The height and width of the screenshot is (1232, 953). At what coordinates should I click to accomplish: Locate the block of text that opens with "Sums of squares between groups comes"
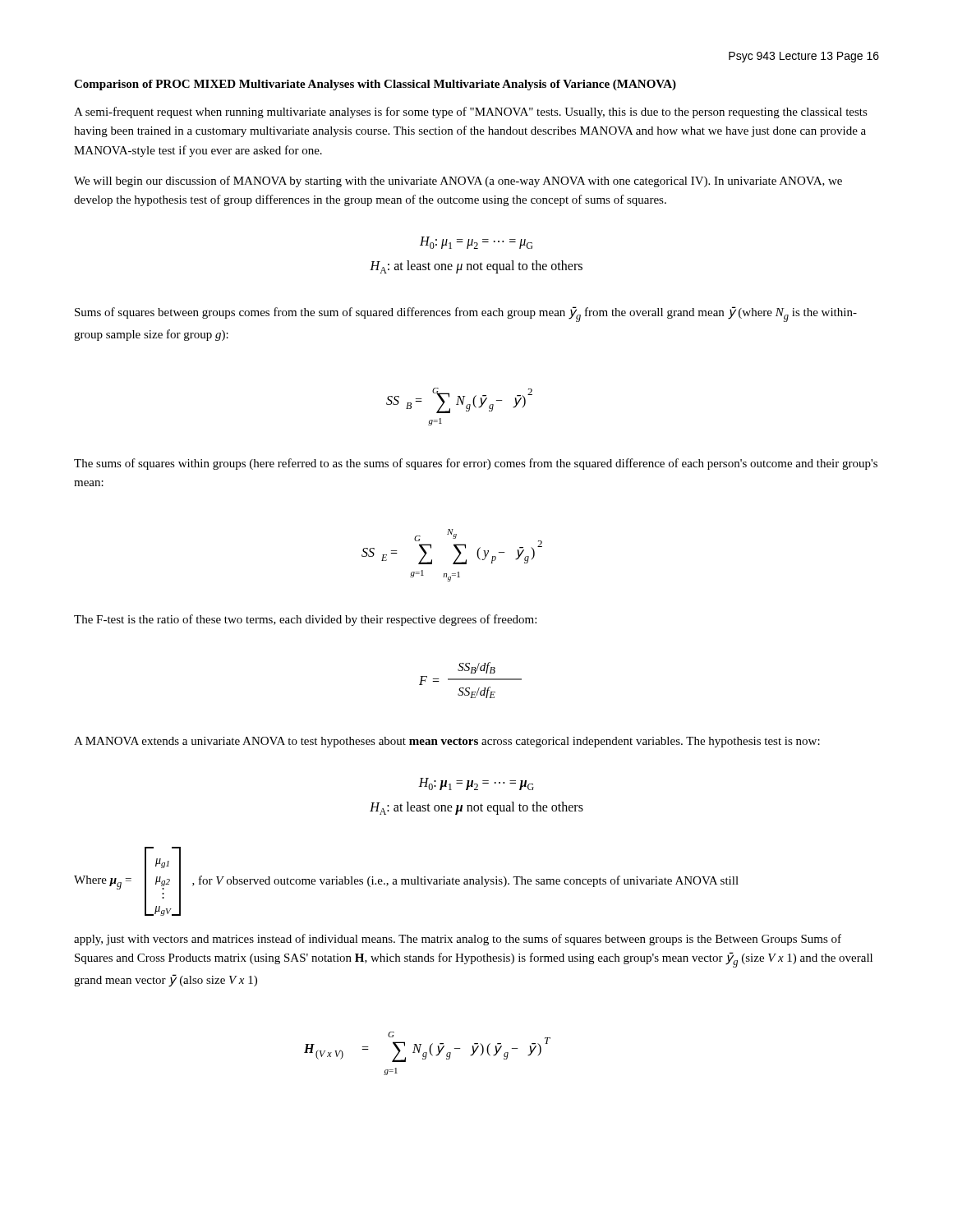click(465, 323)
